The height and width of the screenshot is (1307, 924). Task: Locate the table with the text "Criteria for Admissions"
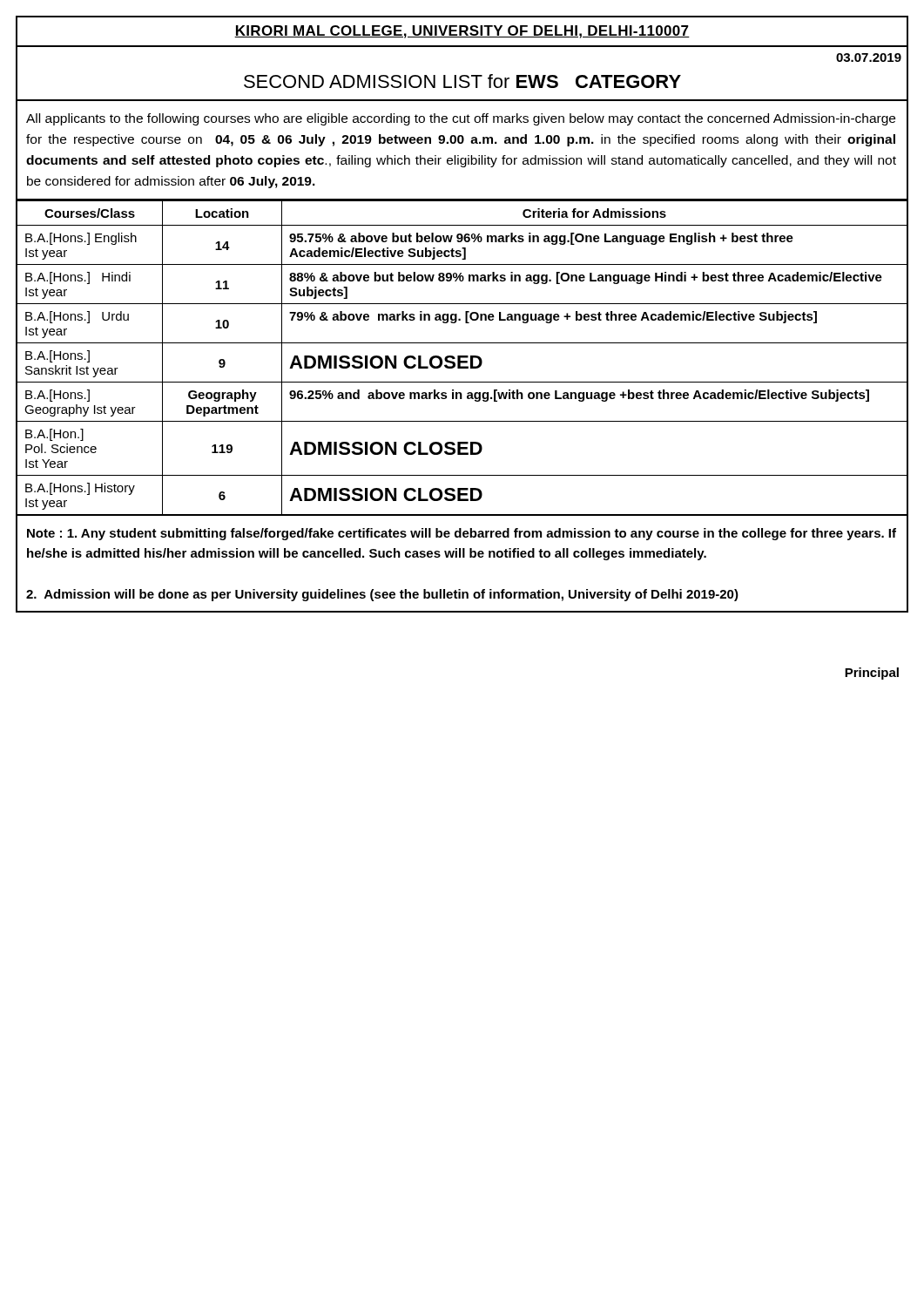462,358
